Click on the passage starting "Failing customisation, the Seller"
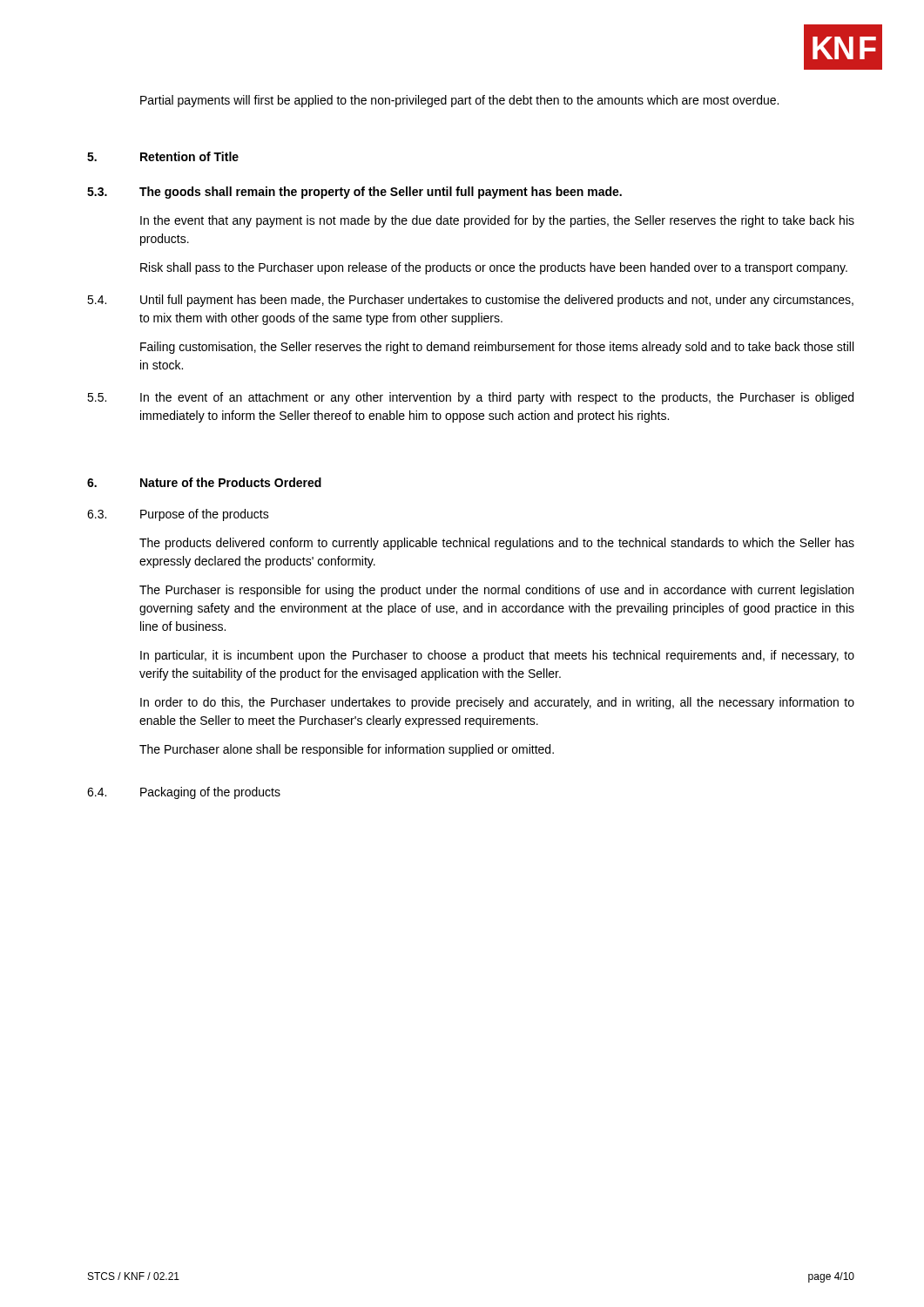The width and height of the screenshot is (924, 1307). point(497,356)
